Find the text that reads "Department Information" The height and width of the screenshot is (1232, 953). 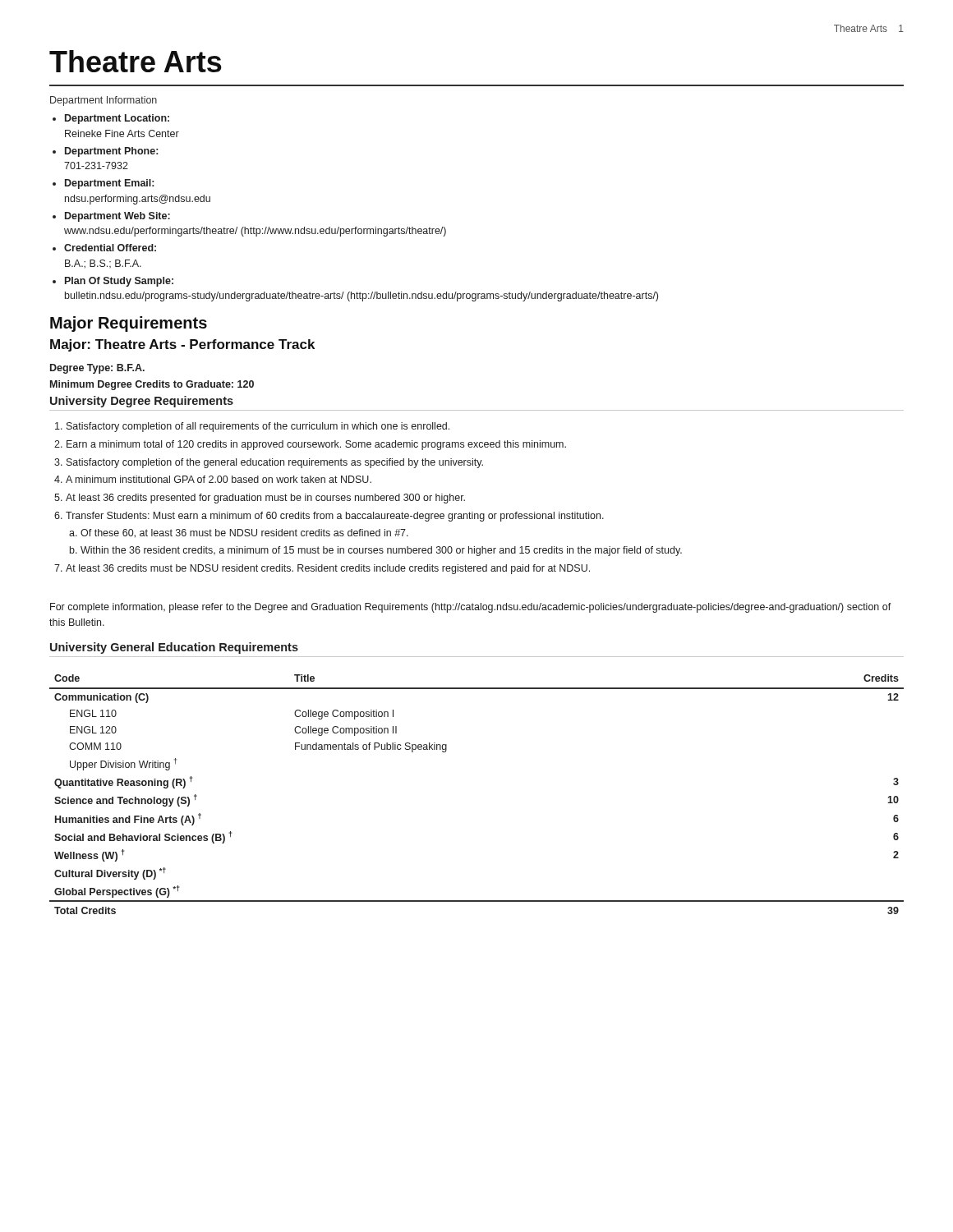click(x=103, y=100)
